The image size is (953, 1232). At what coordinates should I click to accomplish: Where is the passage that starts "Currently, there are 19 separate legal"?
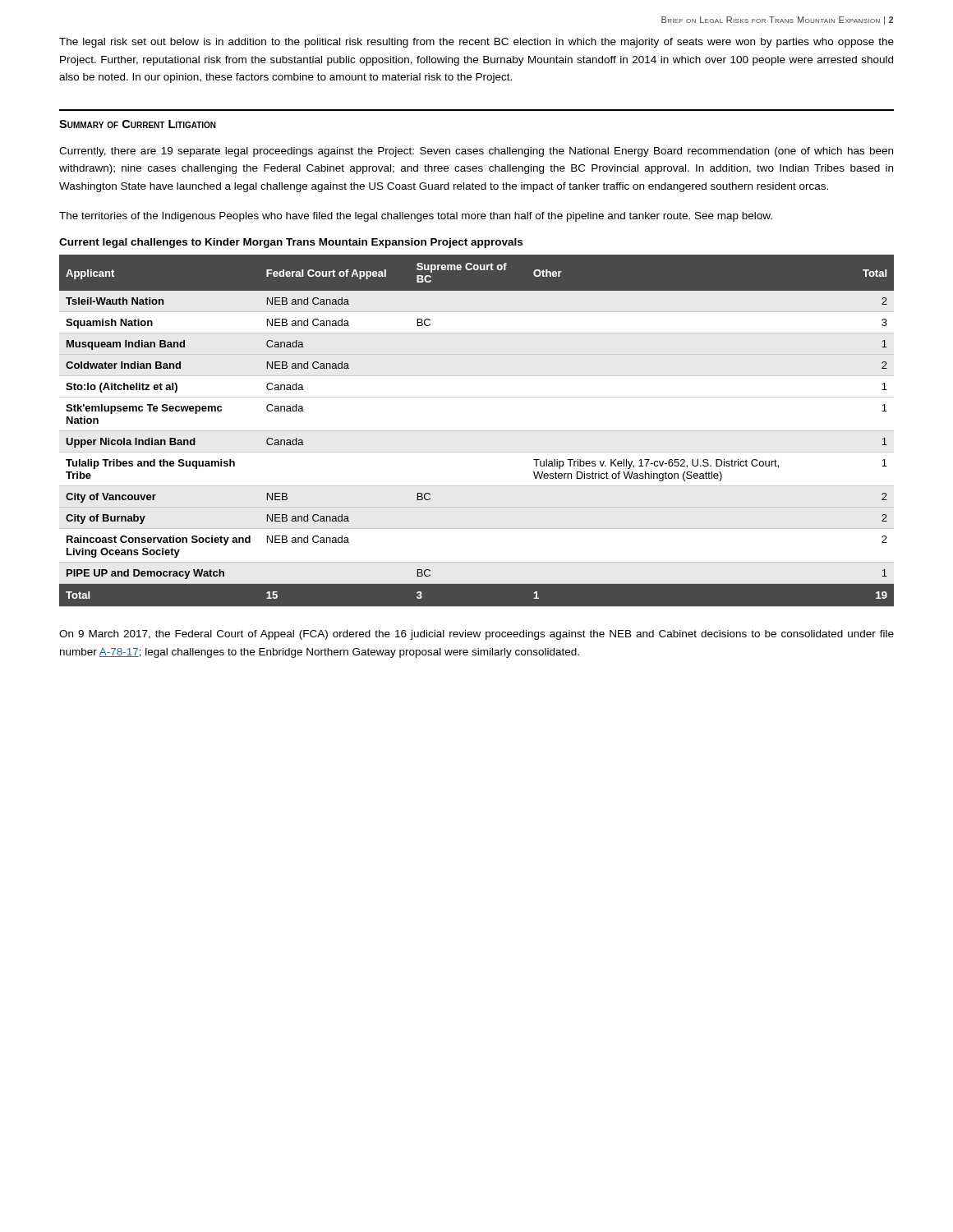(x=476, y=168)
